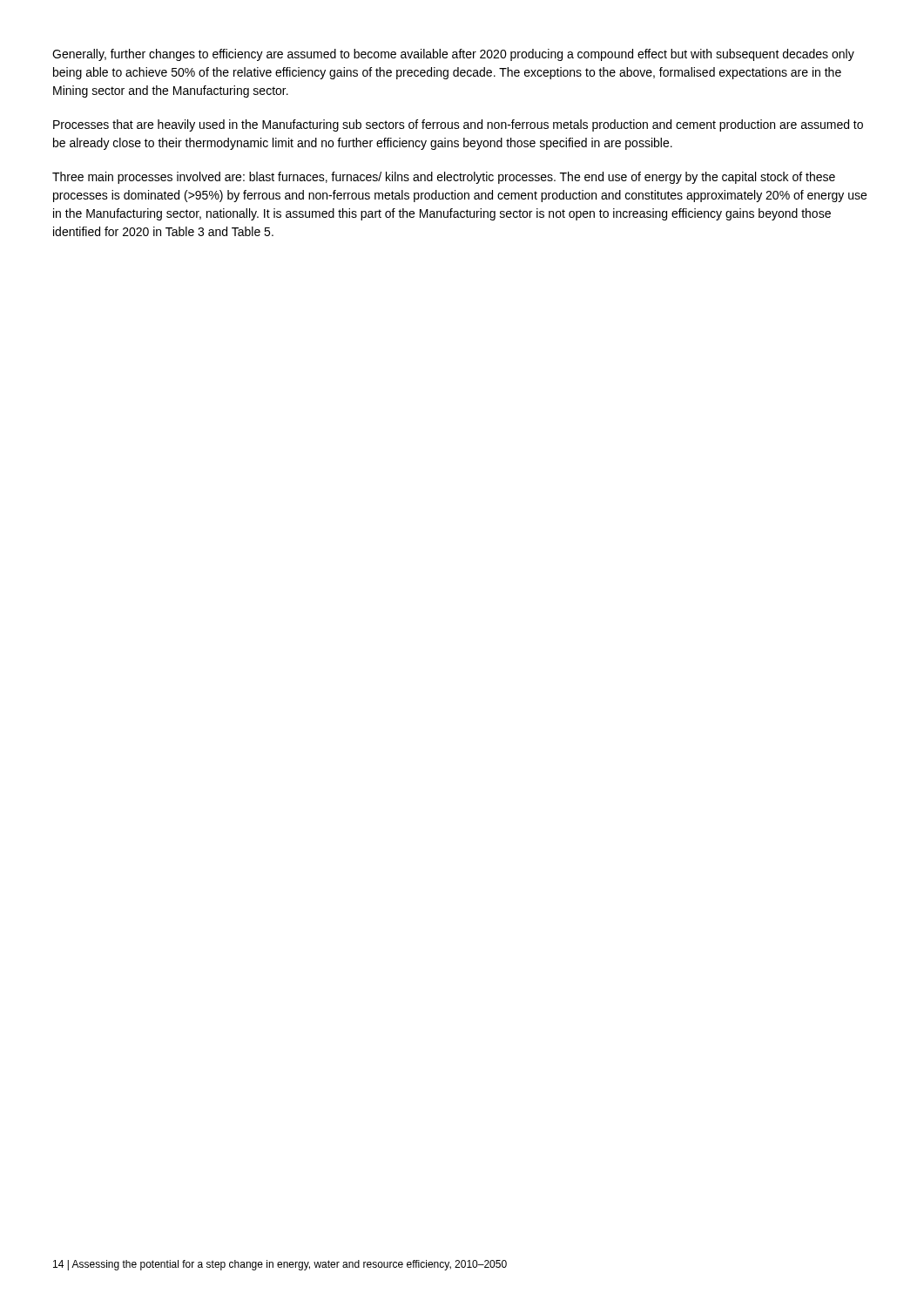Click on the text block starting "Three main processes involved"
Image resolution: width=924 pixels, height=1307 pixels.
tap(460, 204)
